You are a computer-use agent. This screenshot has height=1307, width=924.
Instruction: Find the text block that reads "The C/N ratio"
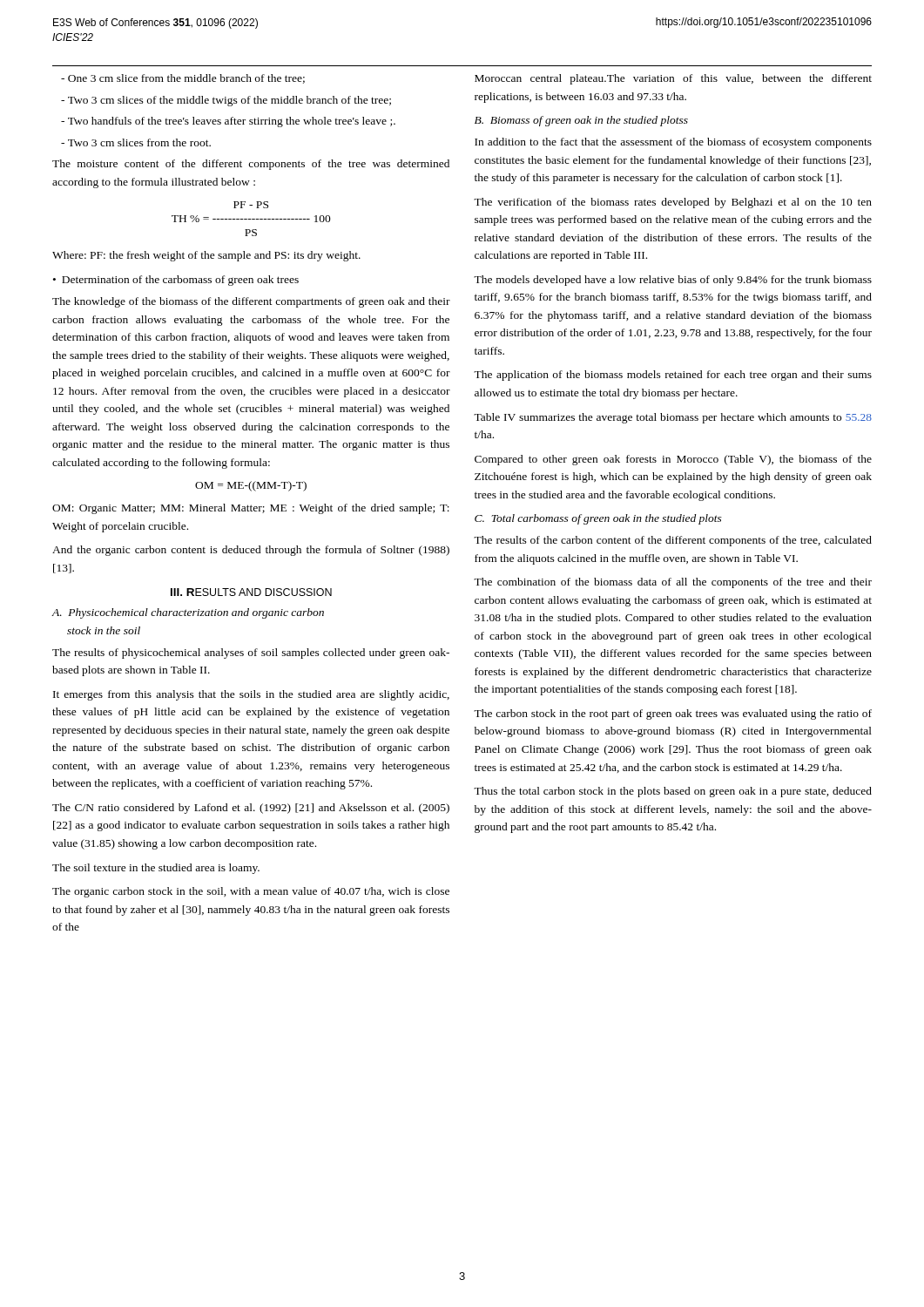pyautogui.click(x=251, y=825)
